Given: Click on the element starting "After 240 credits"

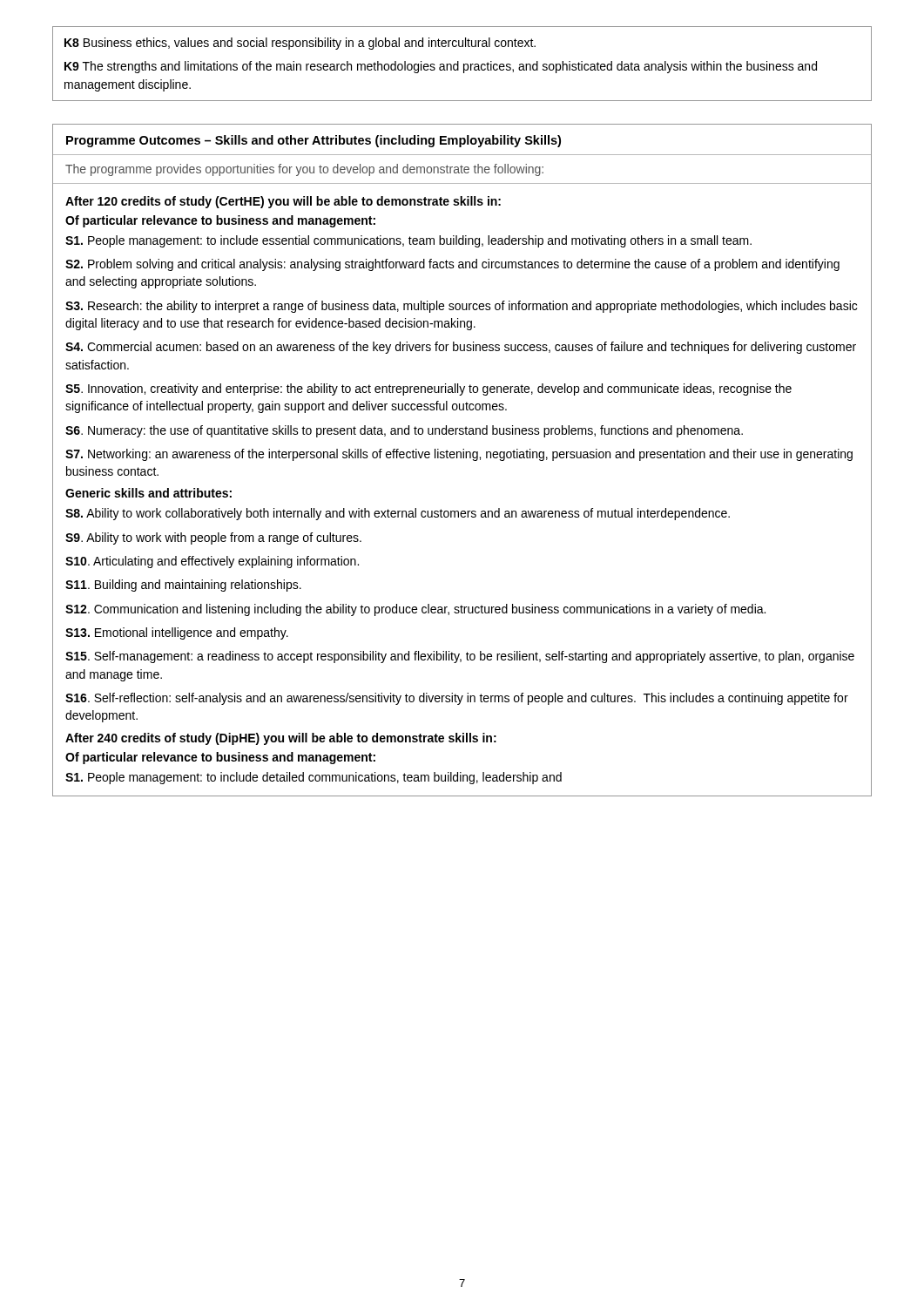Looking at the screenshot, I should (281, 738).
